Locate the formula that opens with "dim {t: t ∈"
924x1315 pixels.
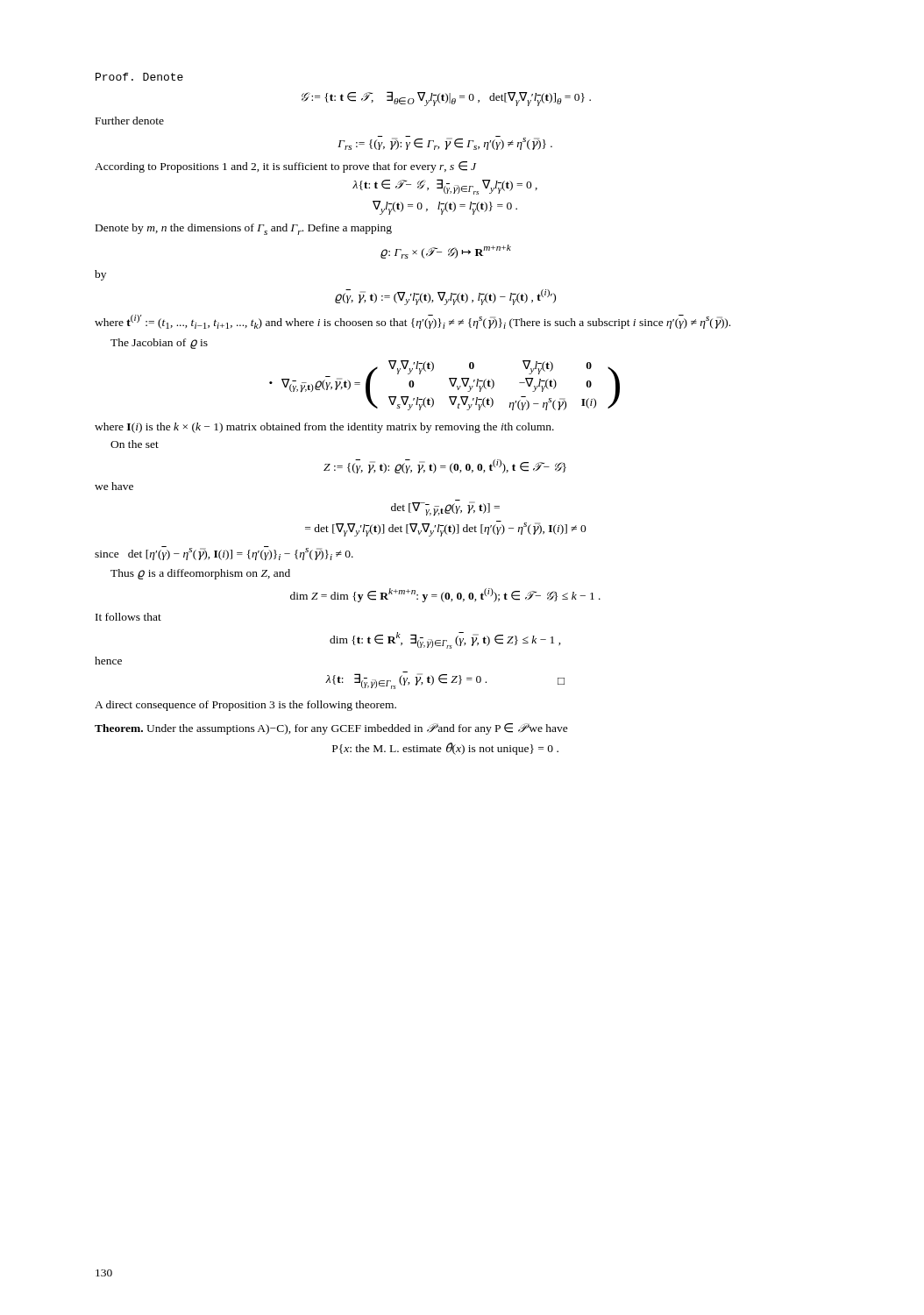pyautogui.click(x=445, y=640)
